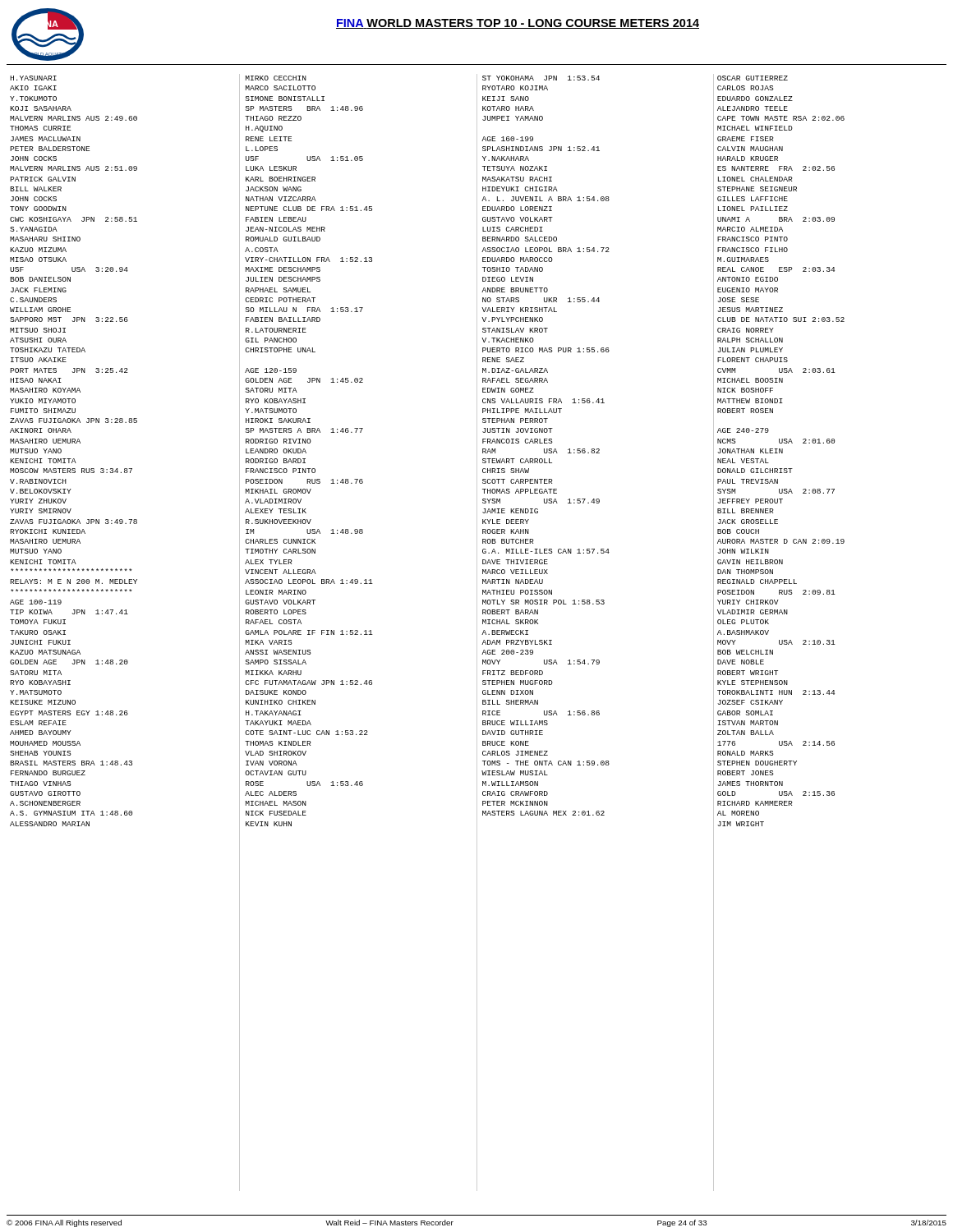Select a logo

48,34
